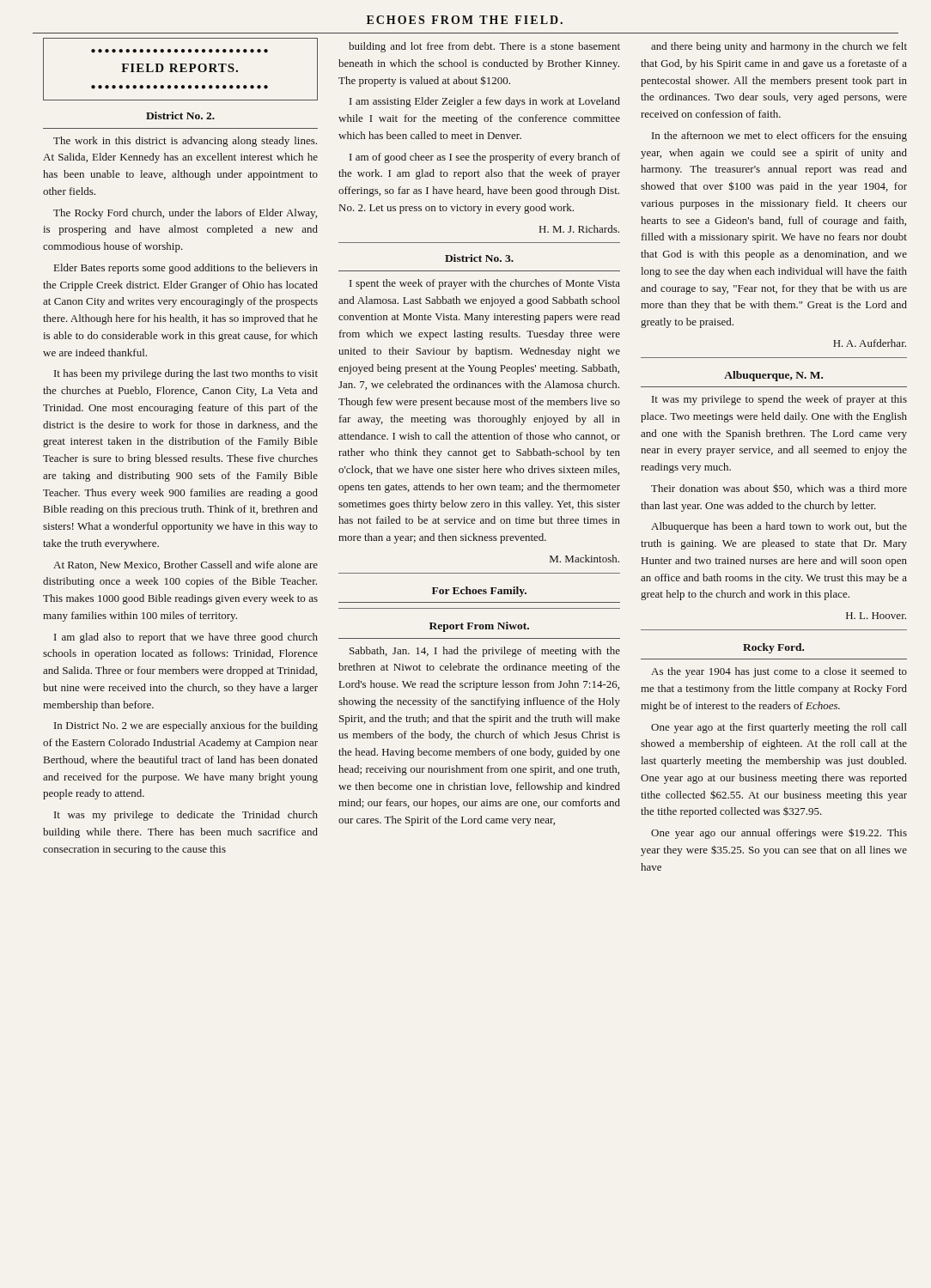Find the block on this page that starts "As the year 1904"
This screenshot has height=1288, width=931.
click(774, 769)
